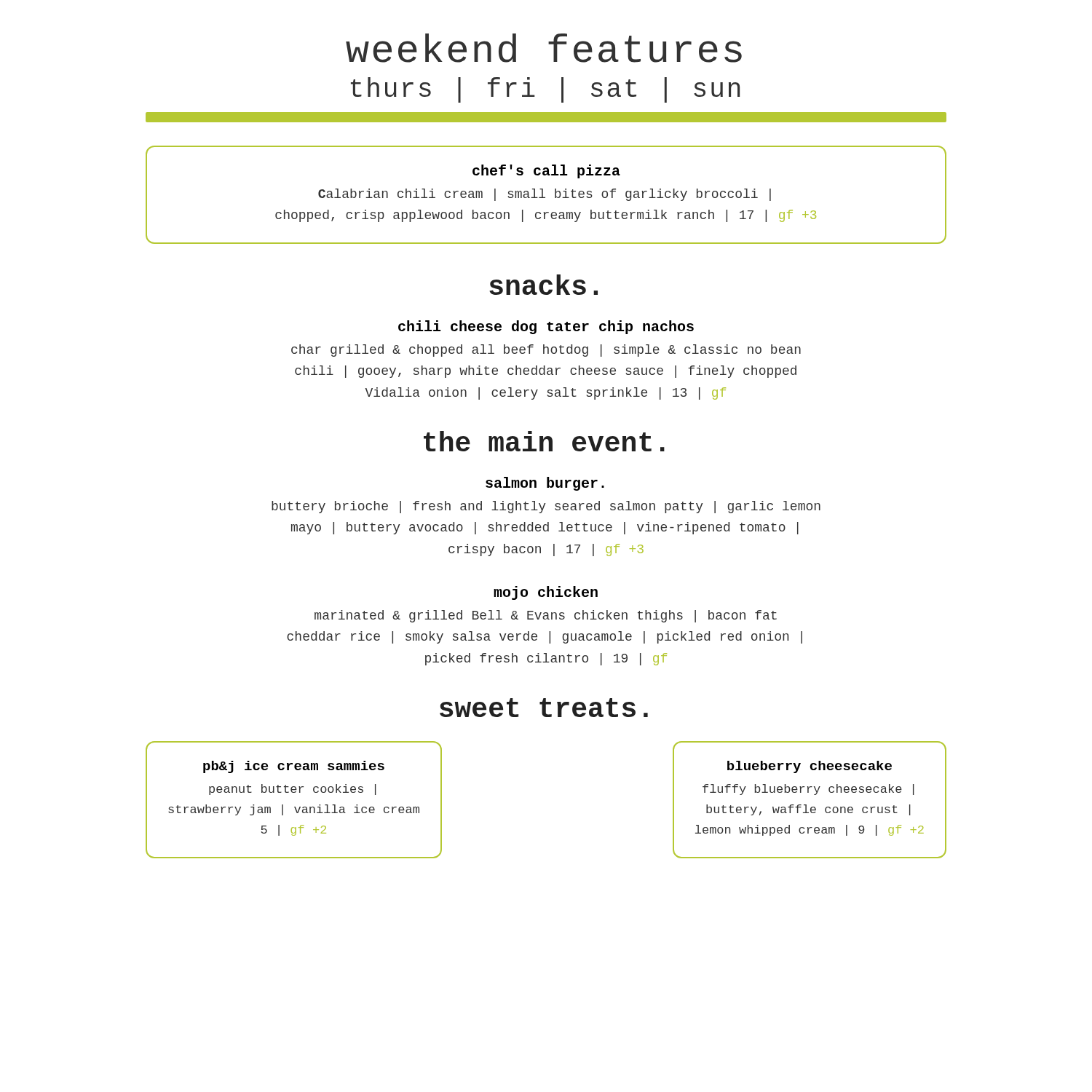Click on the element starting "chef's call pizza Calabrian chili cream | small"
This screenshot has height=1092, width=1092.
click(x=546, y=195)
